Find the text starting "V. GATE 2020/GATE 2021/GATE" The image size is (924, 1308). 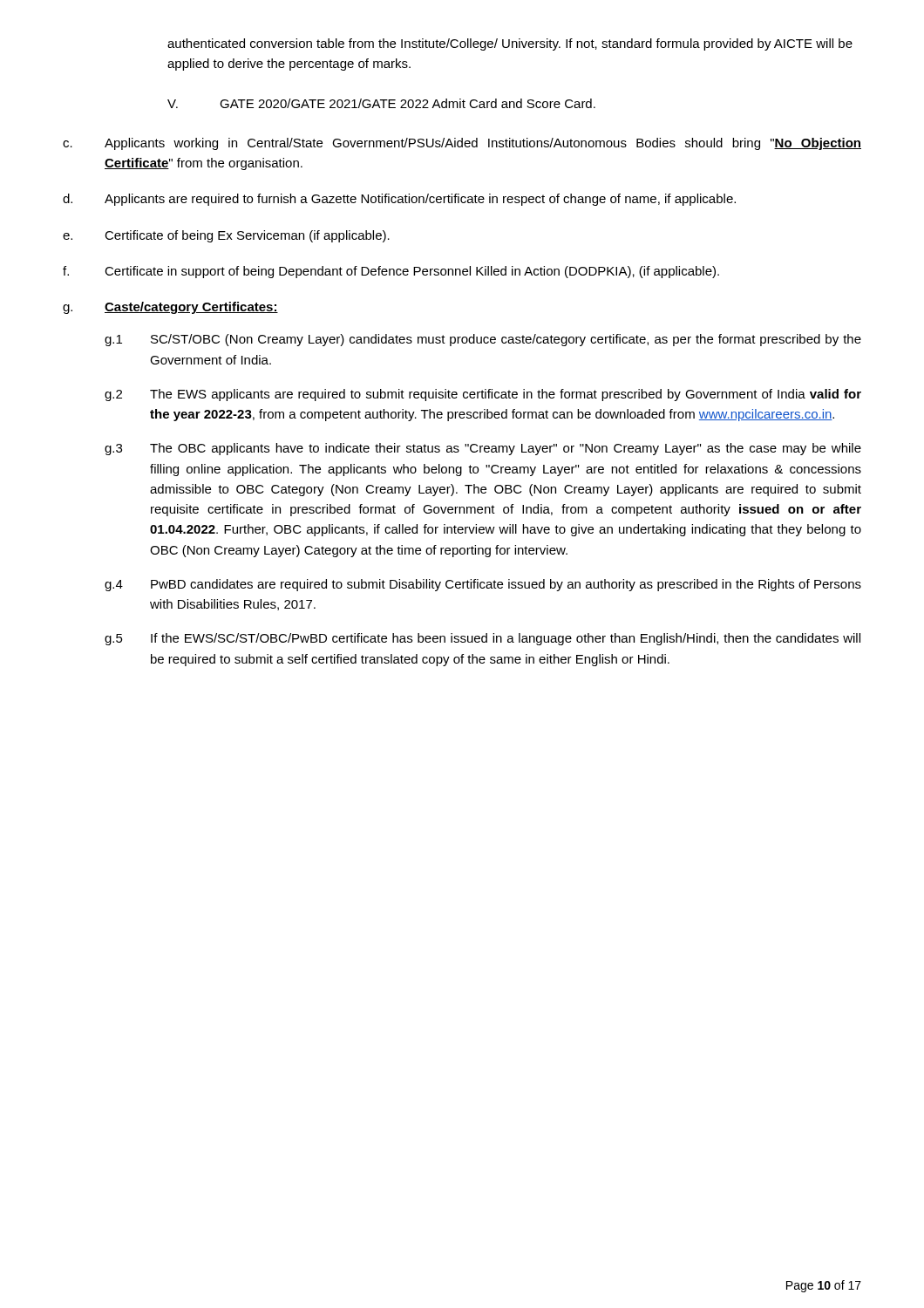510,103
